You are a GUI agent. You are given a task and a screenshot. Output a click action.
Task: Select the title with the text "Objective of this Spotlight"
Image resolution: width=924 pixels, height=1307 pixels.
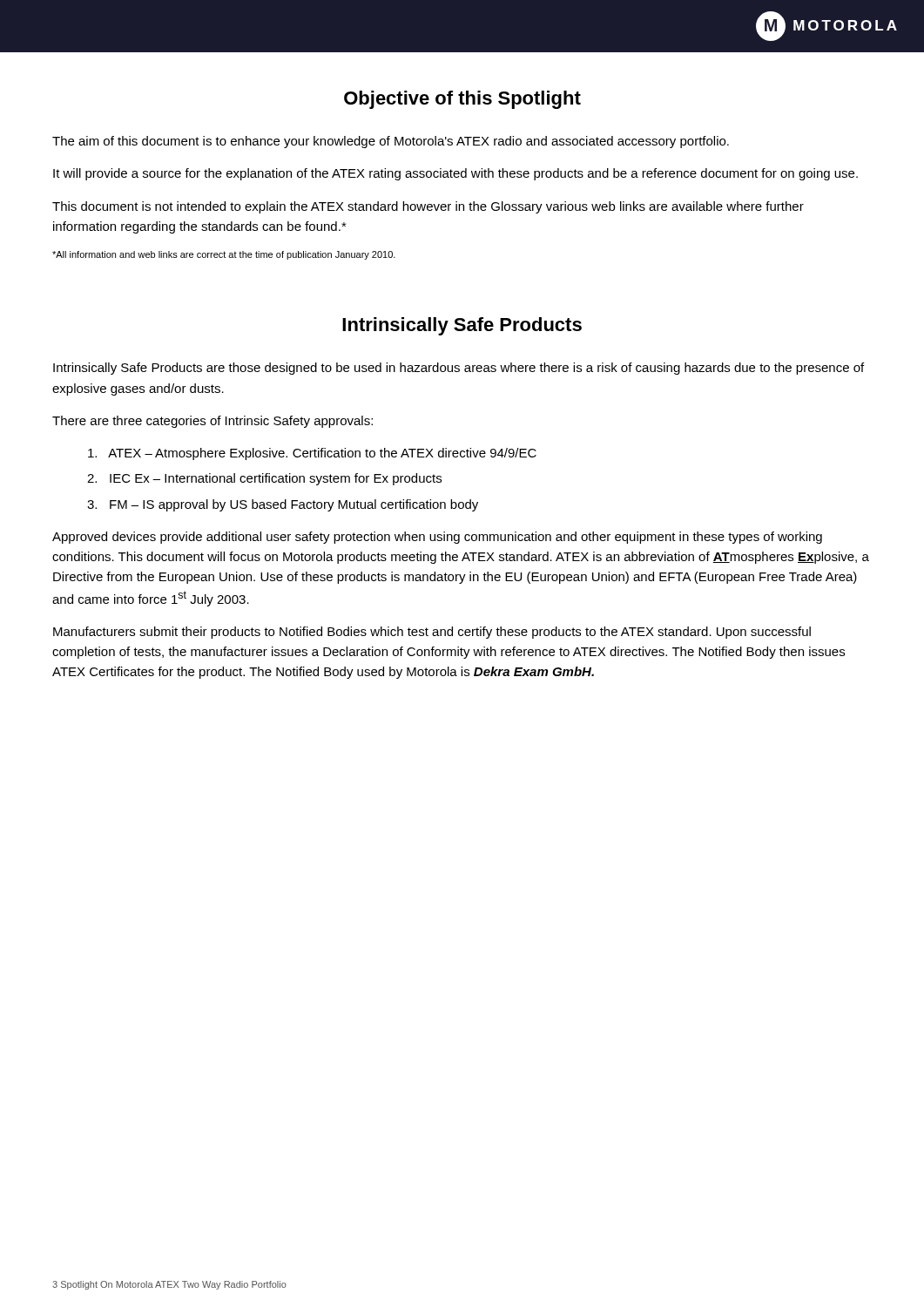[x=462, y=98]
